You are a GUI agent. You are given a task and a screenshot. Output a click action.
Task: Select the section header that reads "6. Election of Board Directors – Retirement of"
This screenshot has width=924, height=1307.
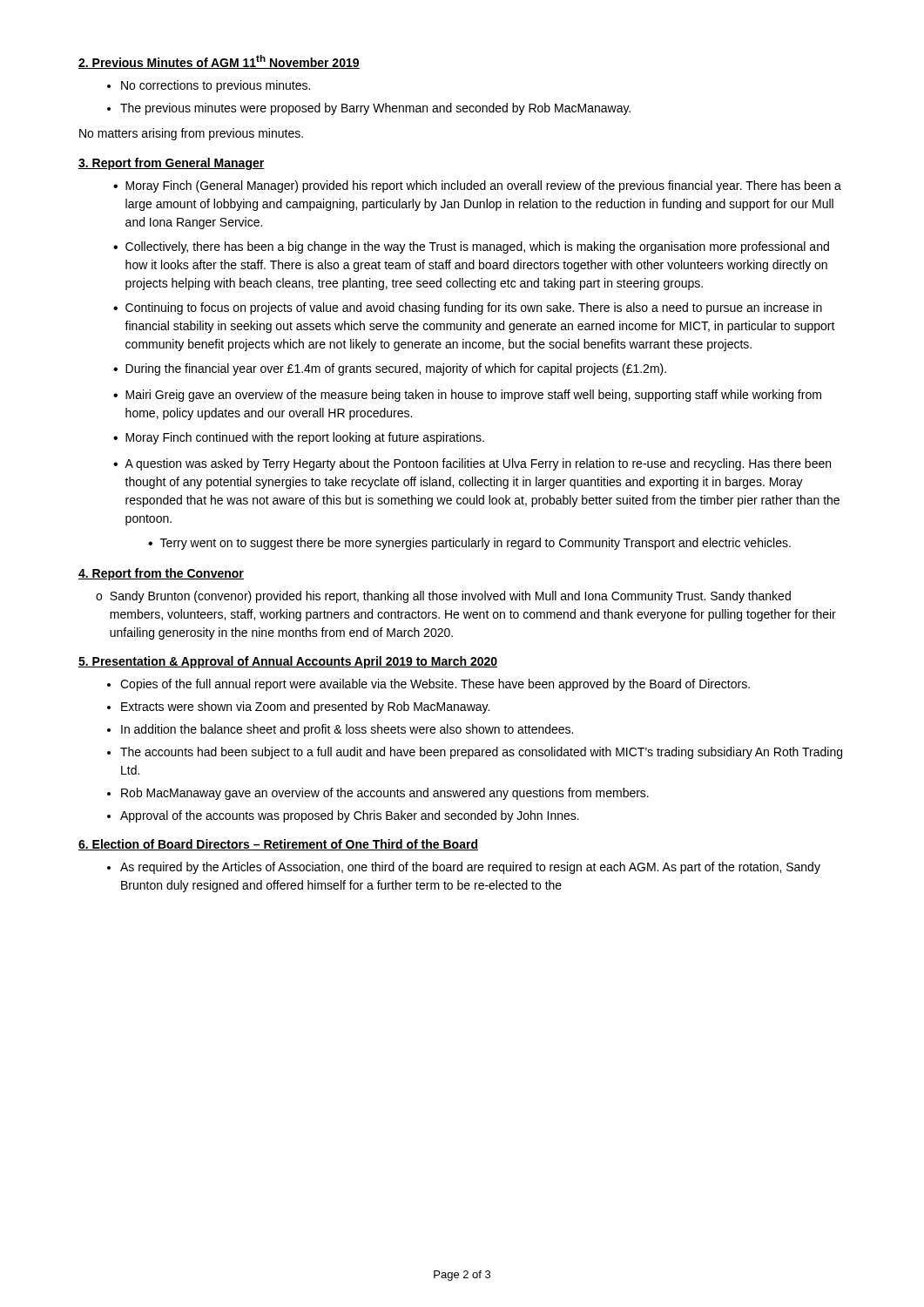(278, 844)
